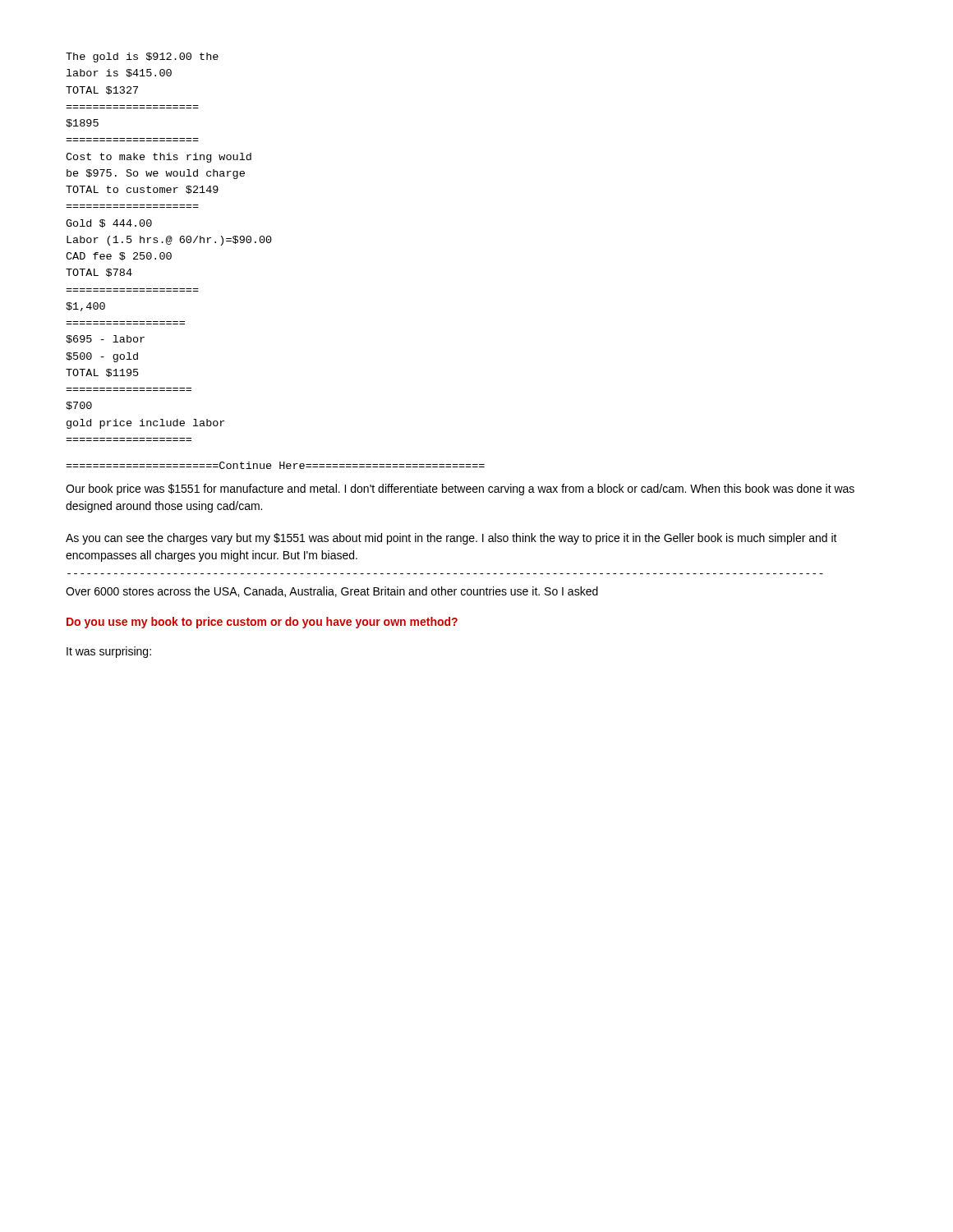Locate the text block that reads "$695 - labor"
Viewport: 953px width, 1232px height.
click(x=129, y=365)
